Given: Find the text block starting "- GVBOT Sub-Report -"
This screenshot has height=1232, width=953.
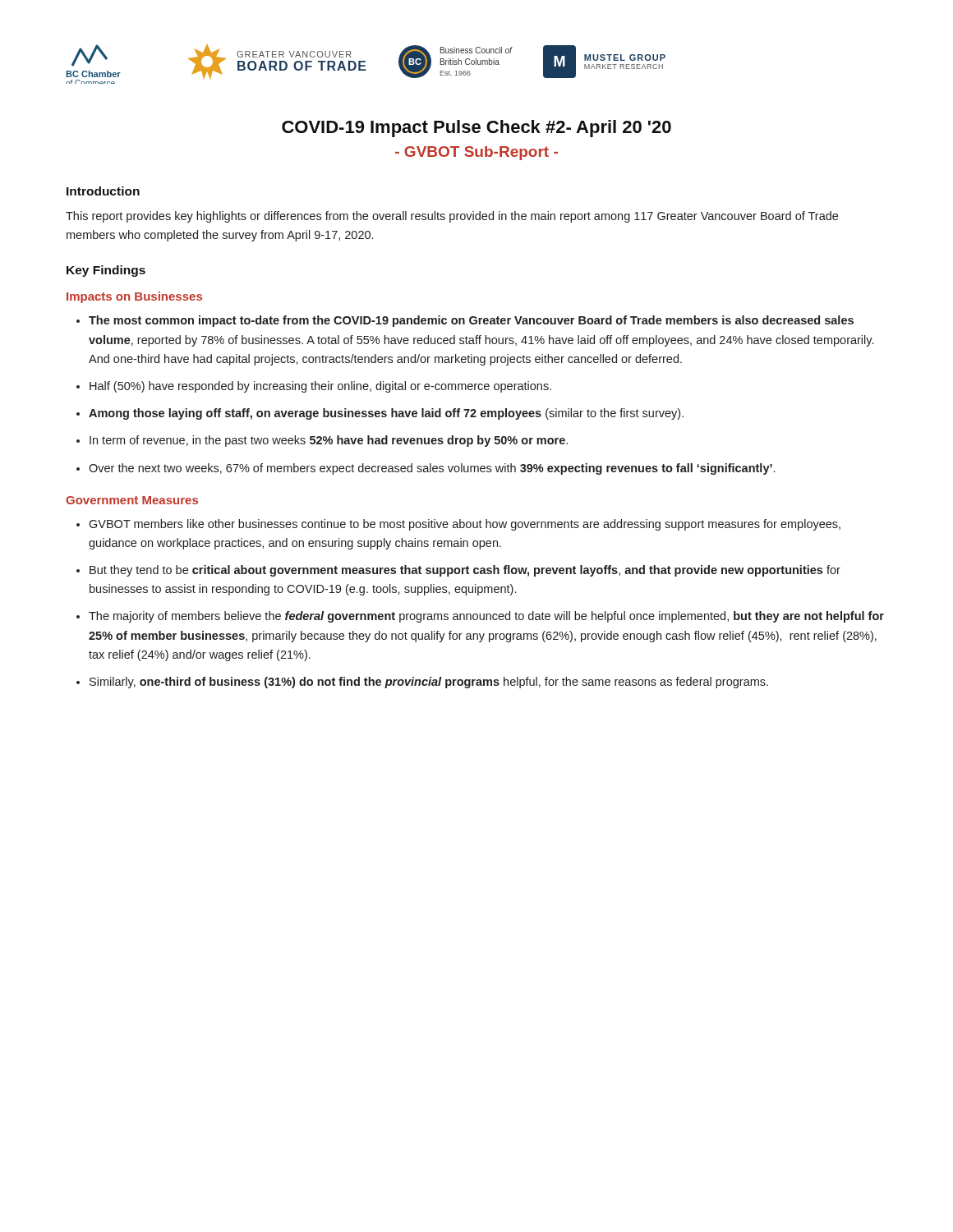Looking at the screenshot, I should tap(476, 152).
